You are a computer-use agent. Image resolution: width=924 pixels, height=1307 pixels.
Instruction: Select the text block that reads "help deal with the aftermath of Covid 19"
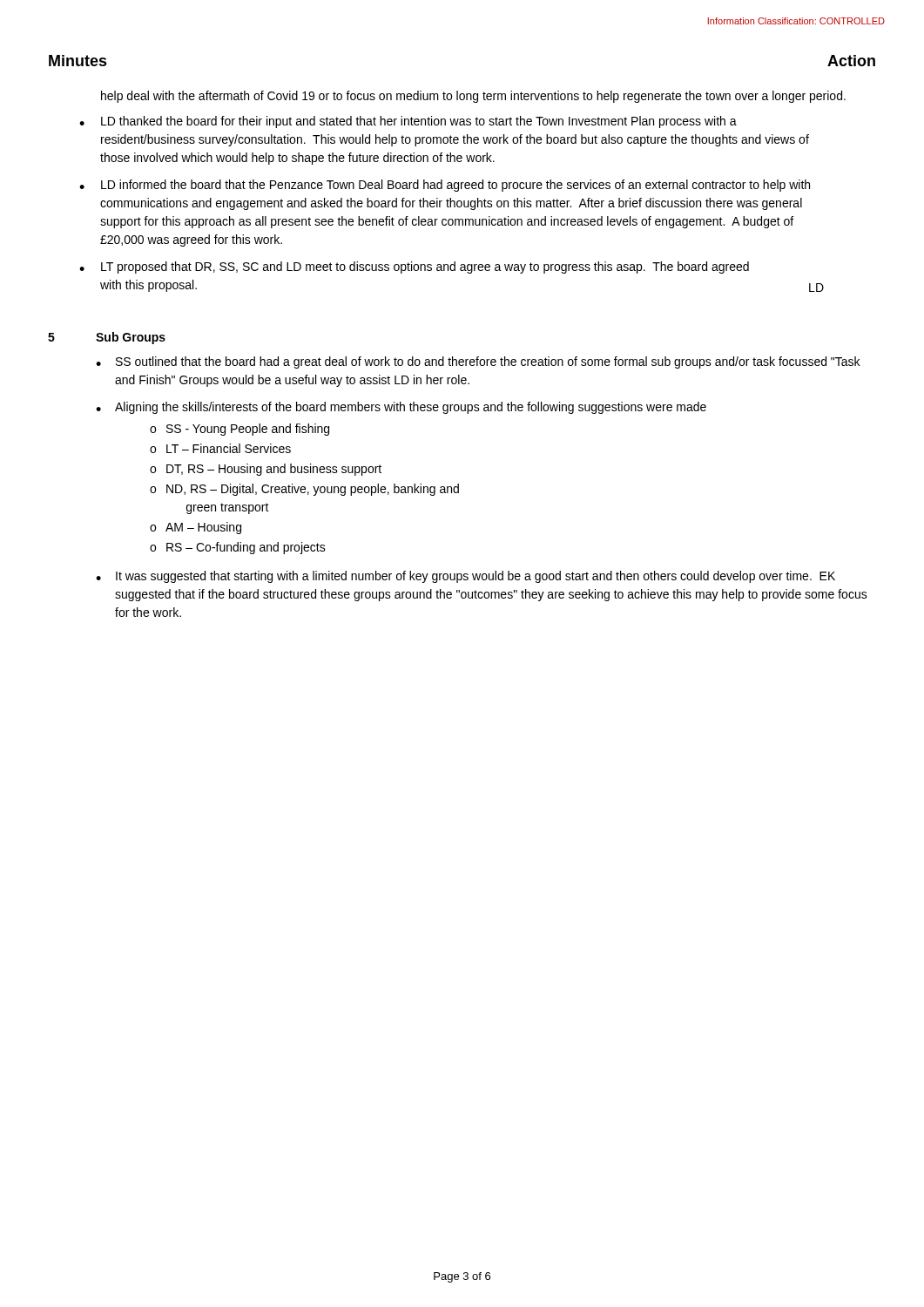(473, 96)
